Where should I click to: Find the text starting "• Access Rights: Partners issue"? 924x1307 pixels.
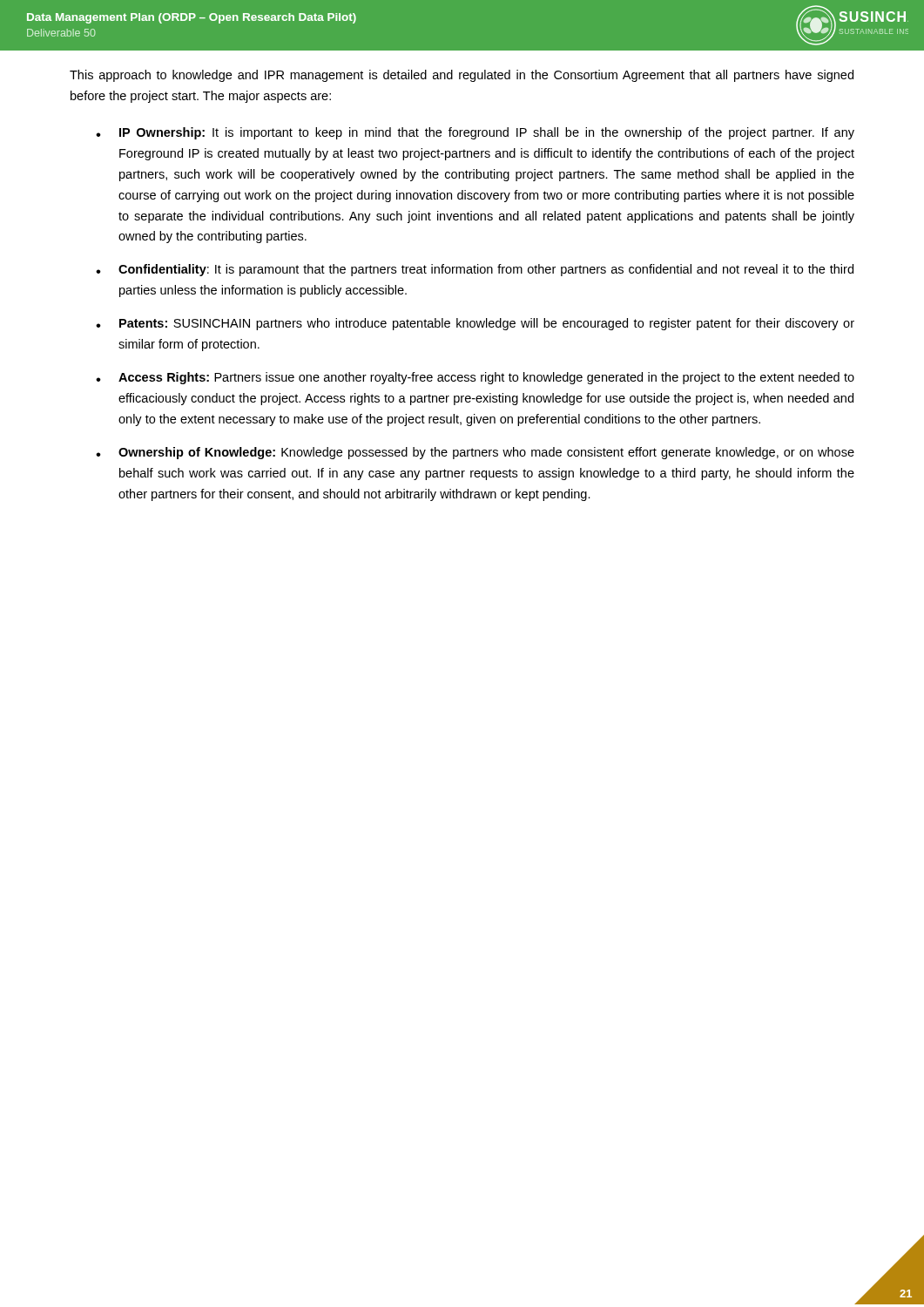(x=475, y=399)
